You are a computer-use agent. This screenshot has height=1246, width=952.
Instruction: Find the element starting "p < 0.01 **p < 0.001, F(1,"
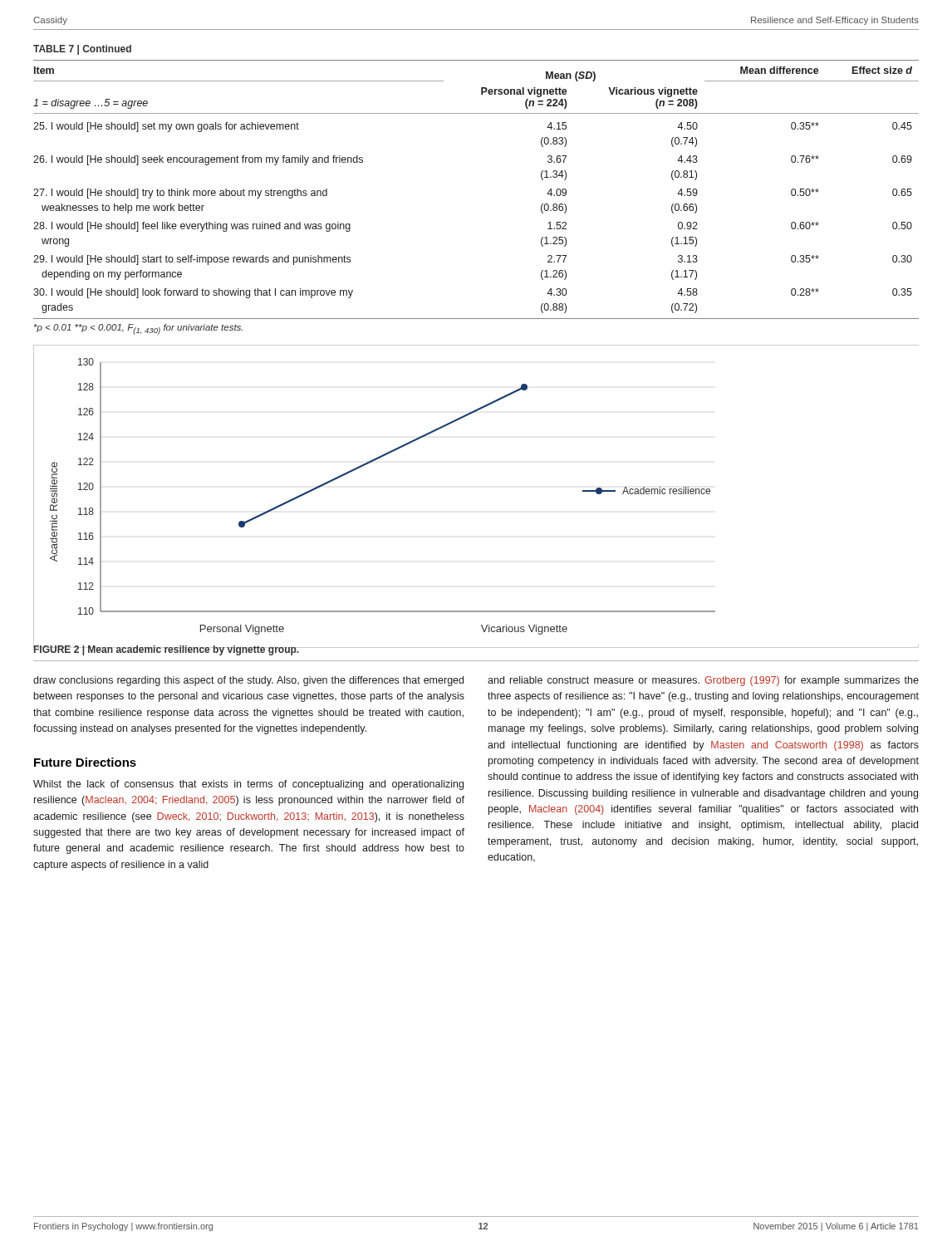point(139,329)
